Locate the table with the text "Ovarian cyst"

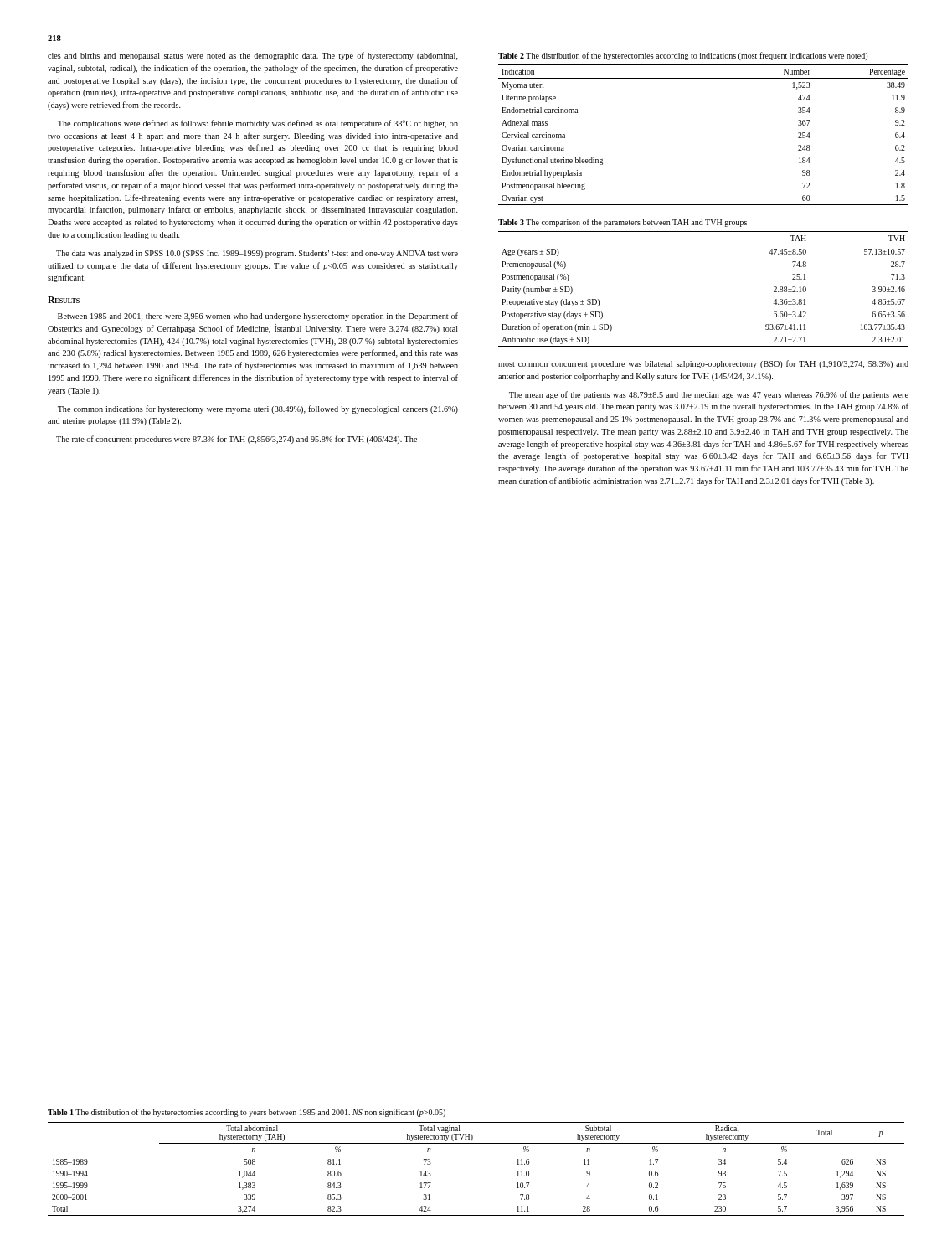click(703, 135)
